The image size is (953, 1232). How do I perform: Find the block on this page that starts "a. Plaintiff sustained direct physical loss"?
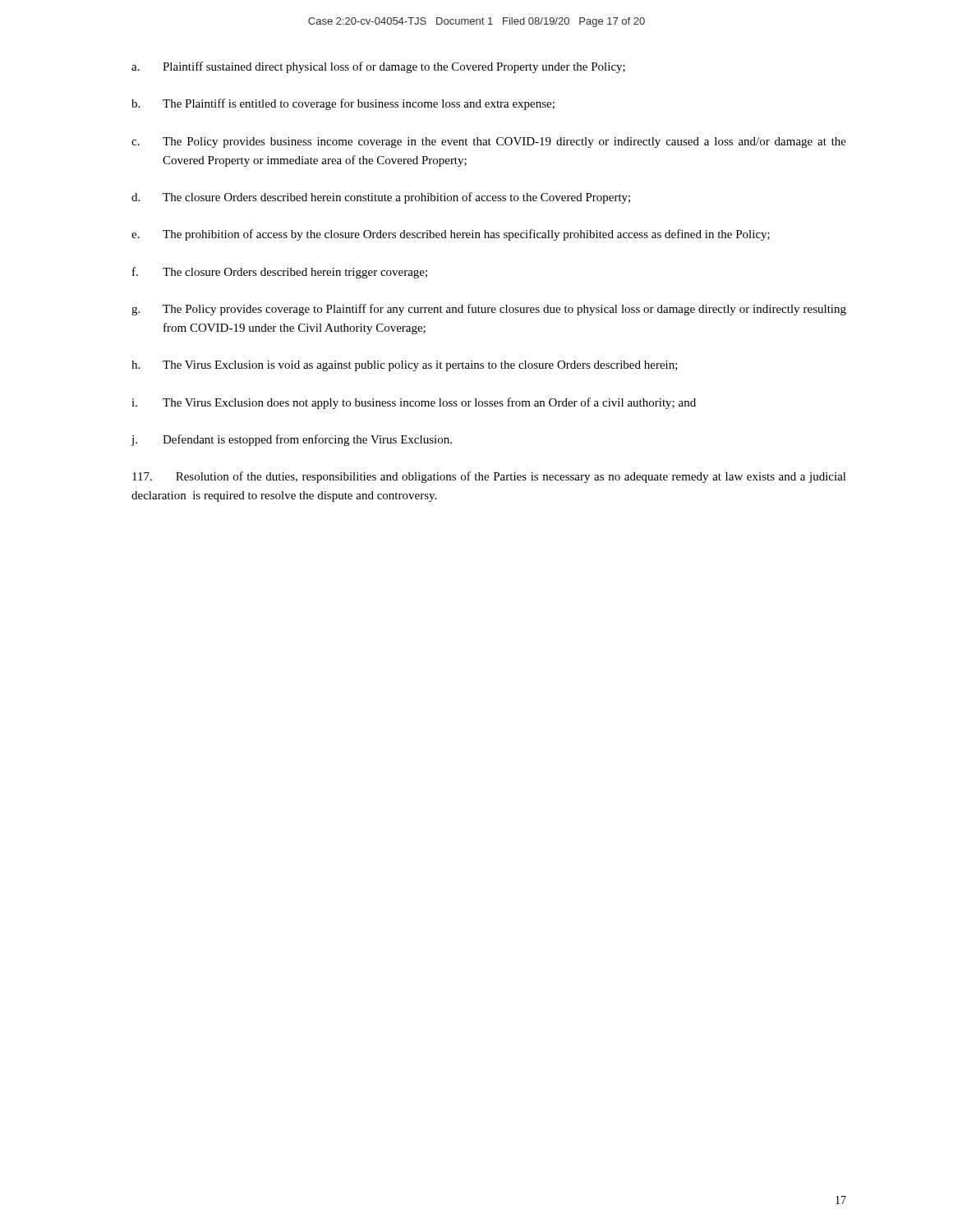pos(489,67)
